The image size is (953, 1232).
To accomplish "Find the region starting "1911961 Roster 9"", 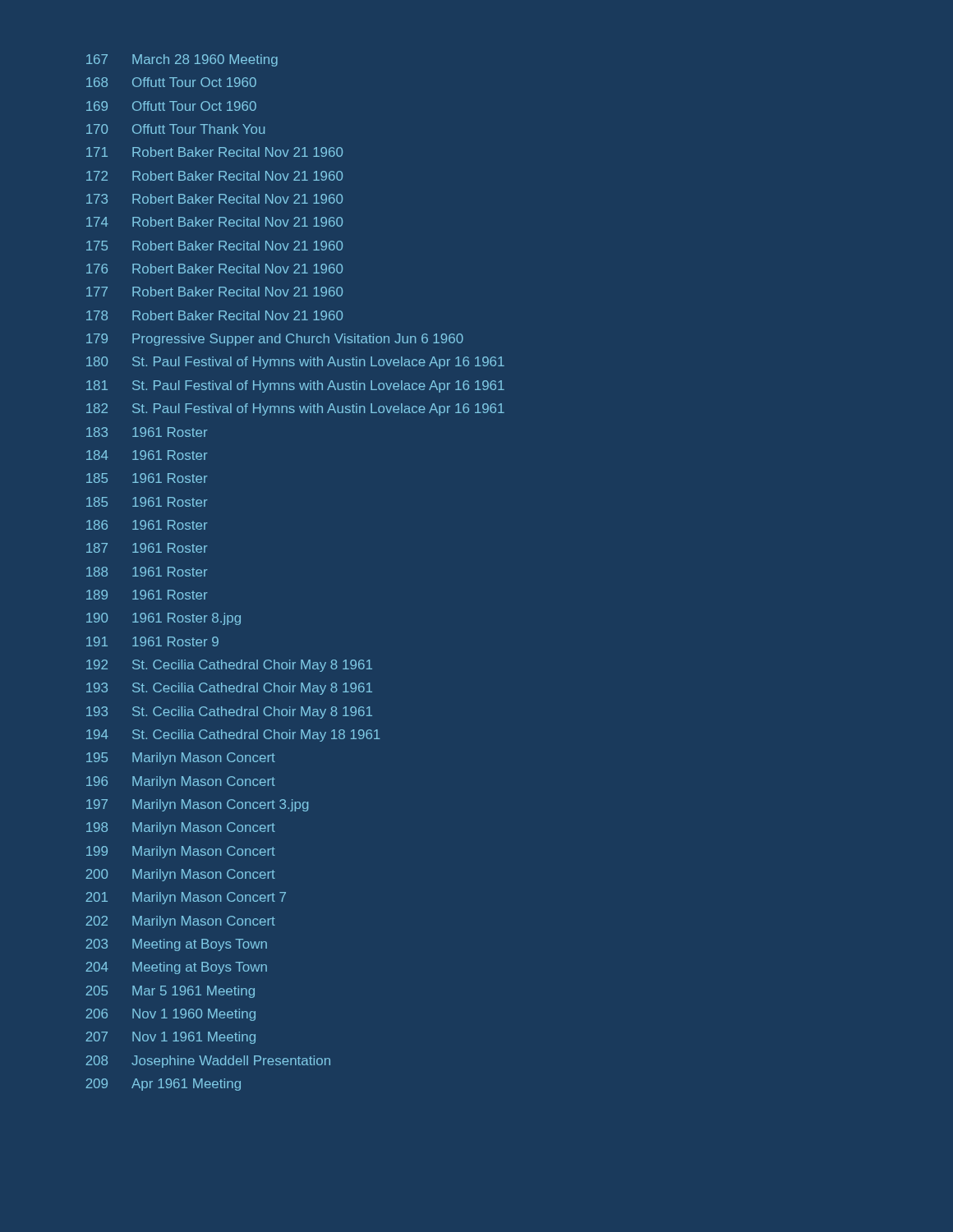I will (x=142, y=642).
